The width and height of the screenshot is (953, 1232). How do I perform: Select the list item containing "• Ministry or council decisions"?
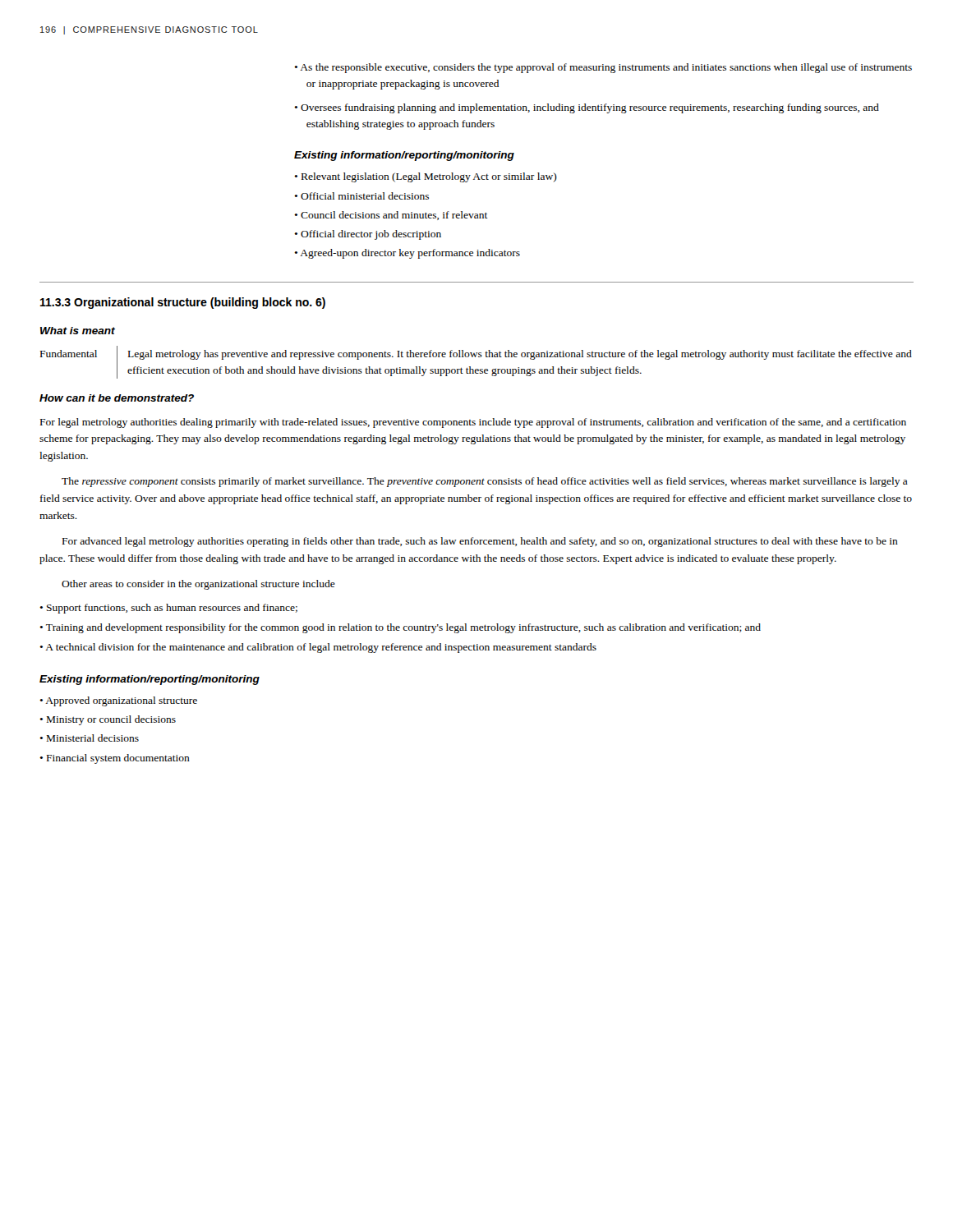coord(108,719)
